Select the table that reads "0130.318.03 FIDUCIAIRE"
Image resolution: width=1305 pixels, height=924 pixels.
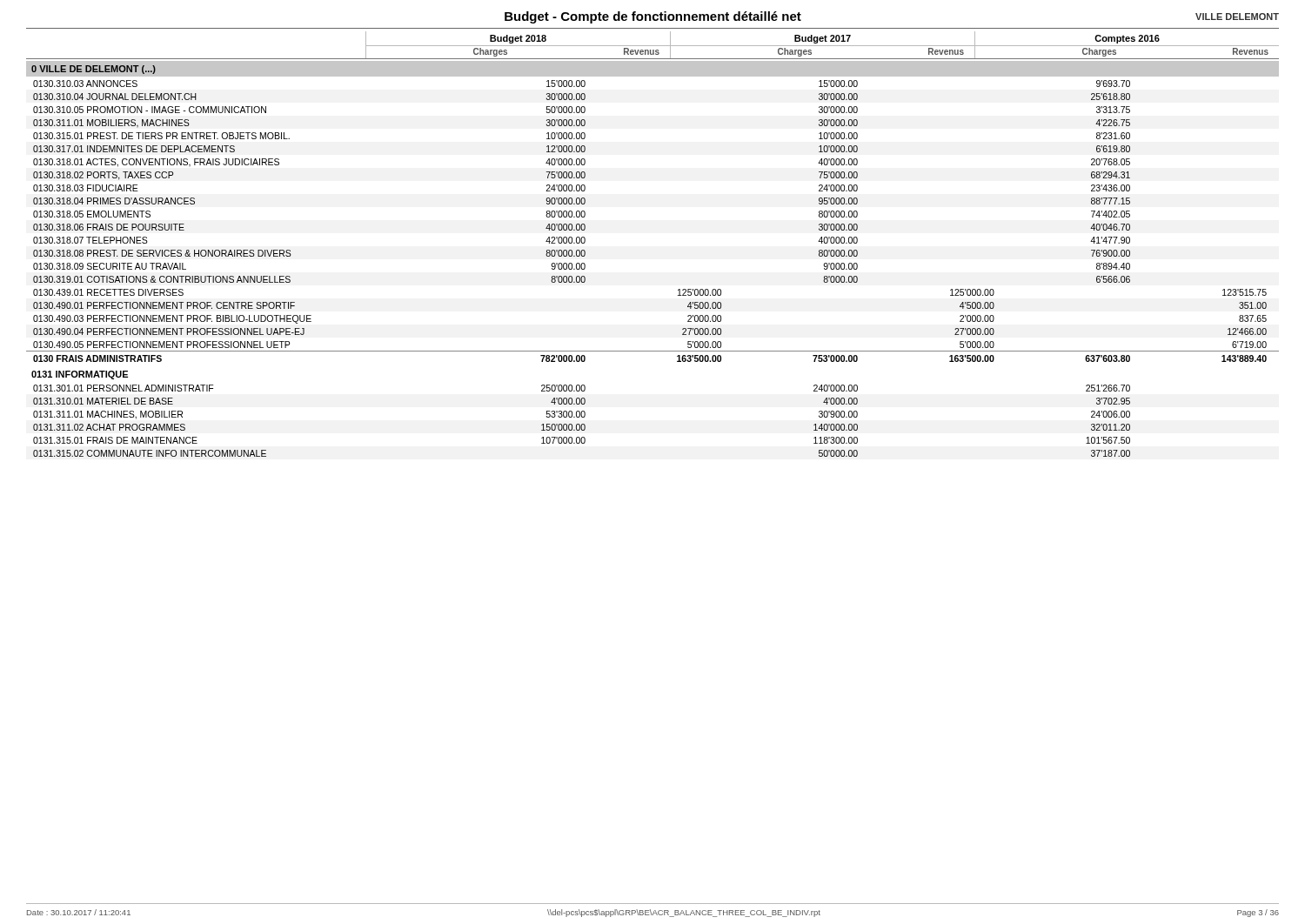click(652, 260)
